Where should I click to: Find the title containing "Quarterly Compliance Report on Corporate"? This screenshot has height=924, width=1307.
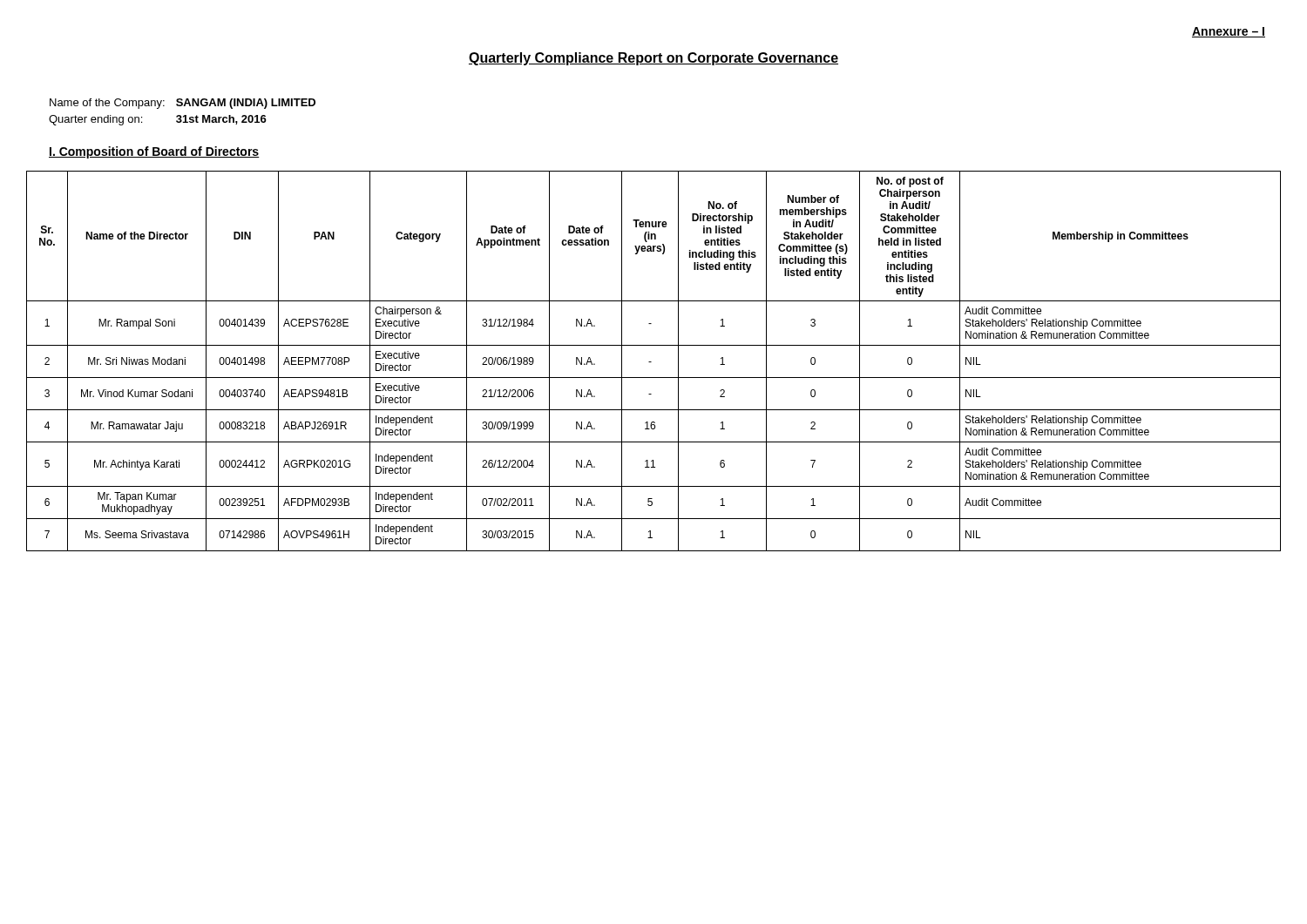pyautogui.click(x=654, y=58)
